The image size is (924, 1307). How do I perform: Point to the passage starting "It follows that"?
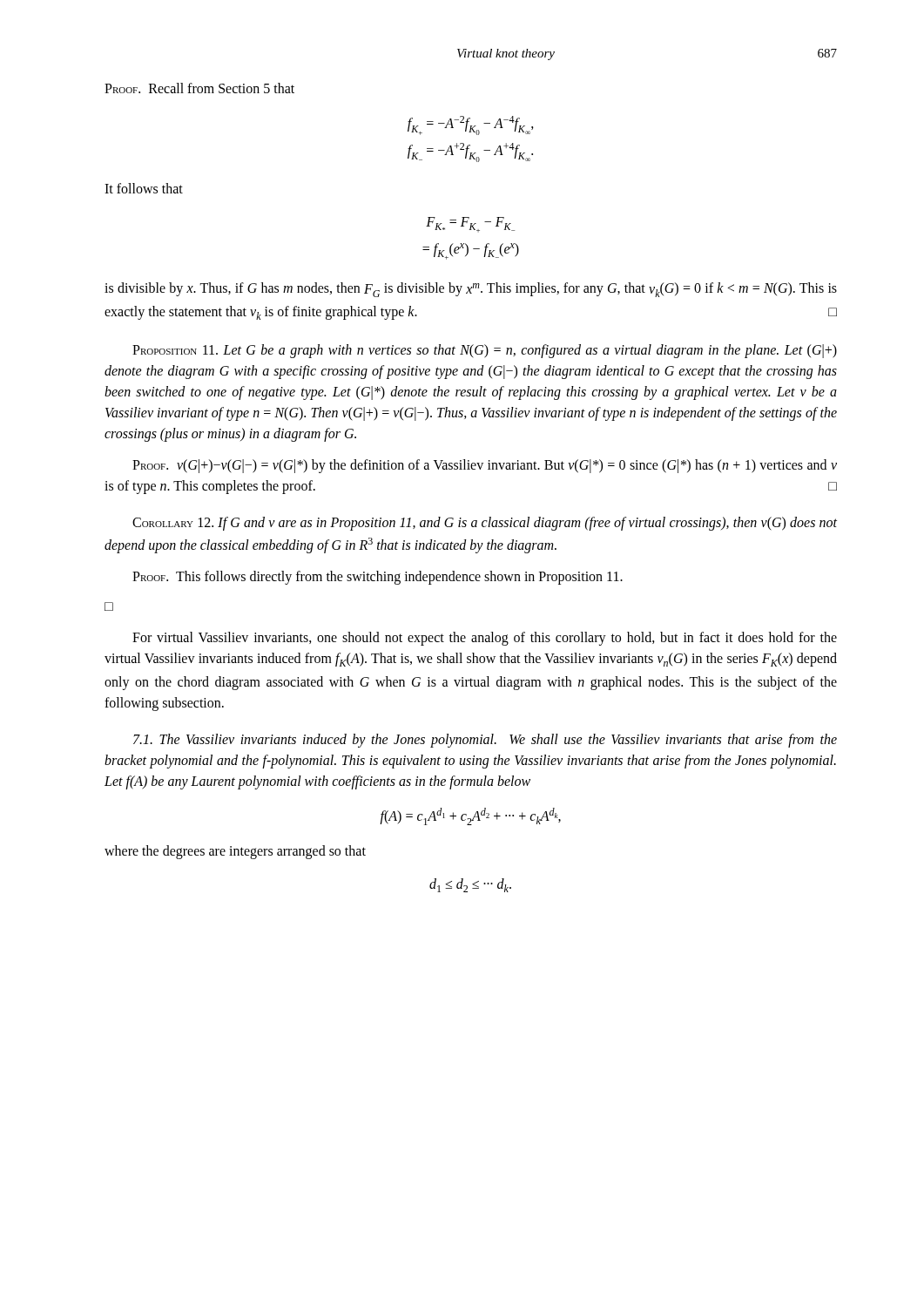point(144,188)
